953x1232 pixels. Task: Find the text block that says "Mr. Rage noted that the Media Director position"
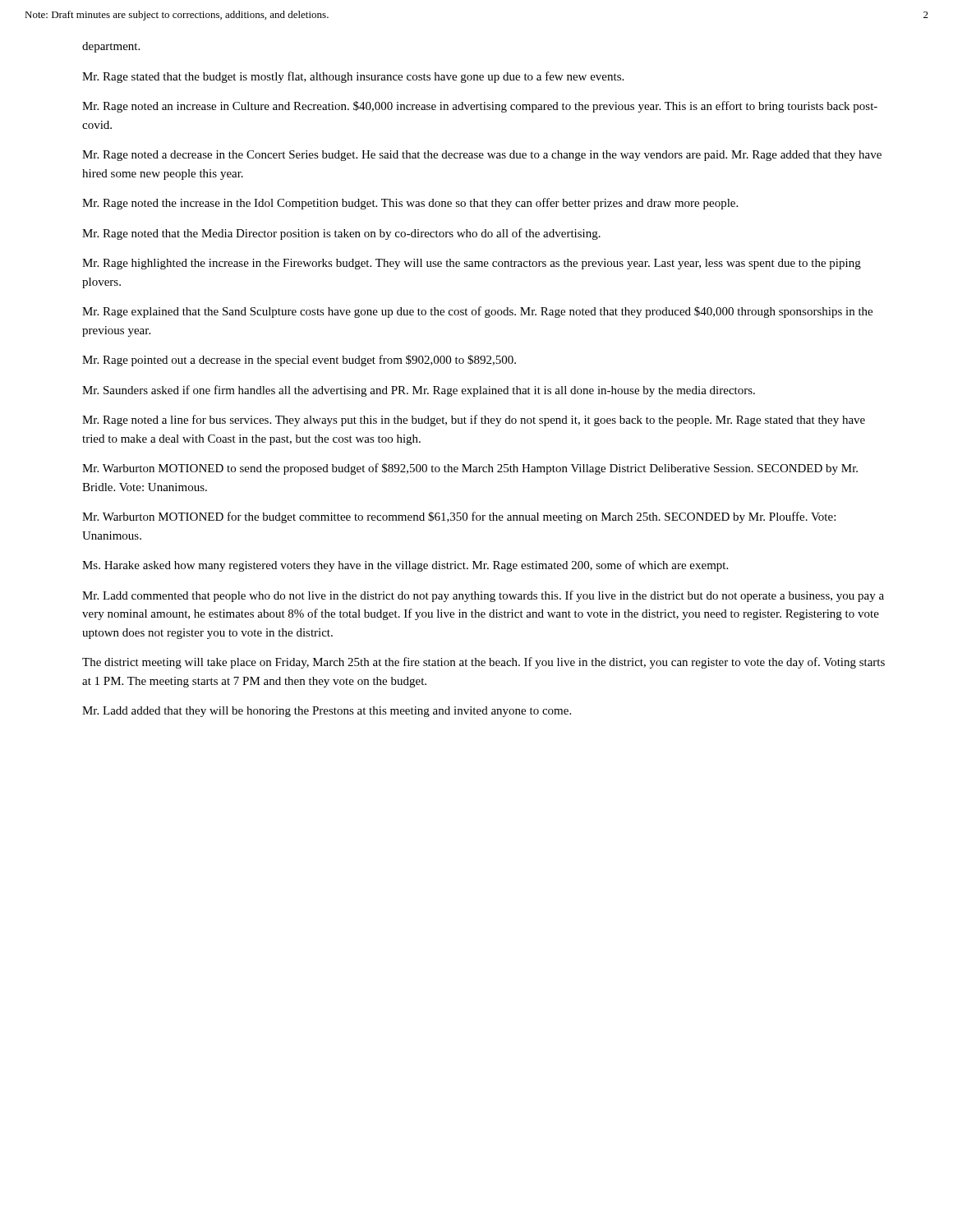point(342,233)
